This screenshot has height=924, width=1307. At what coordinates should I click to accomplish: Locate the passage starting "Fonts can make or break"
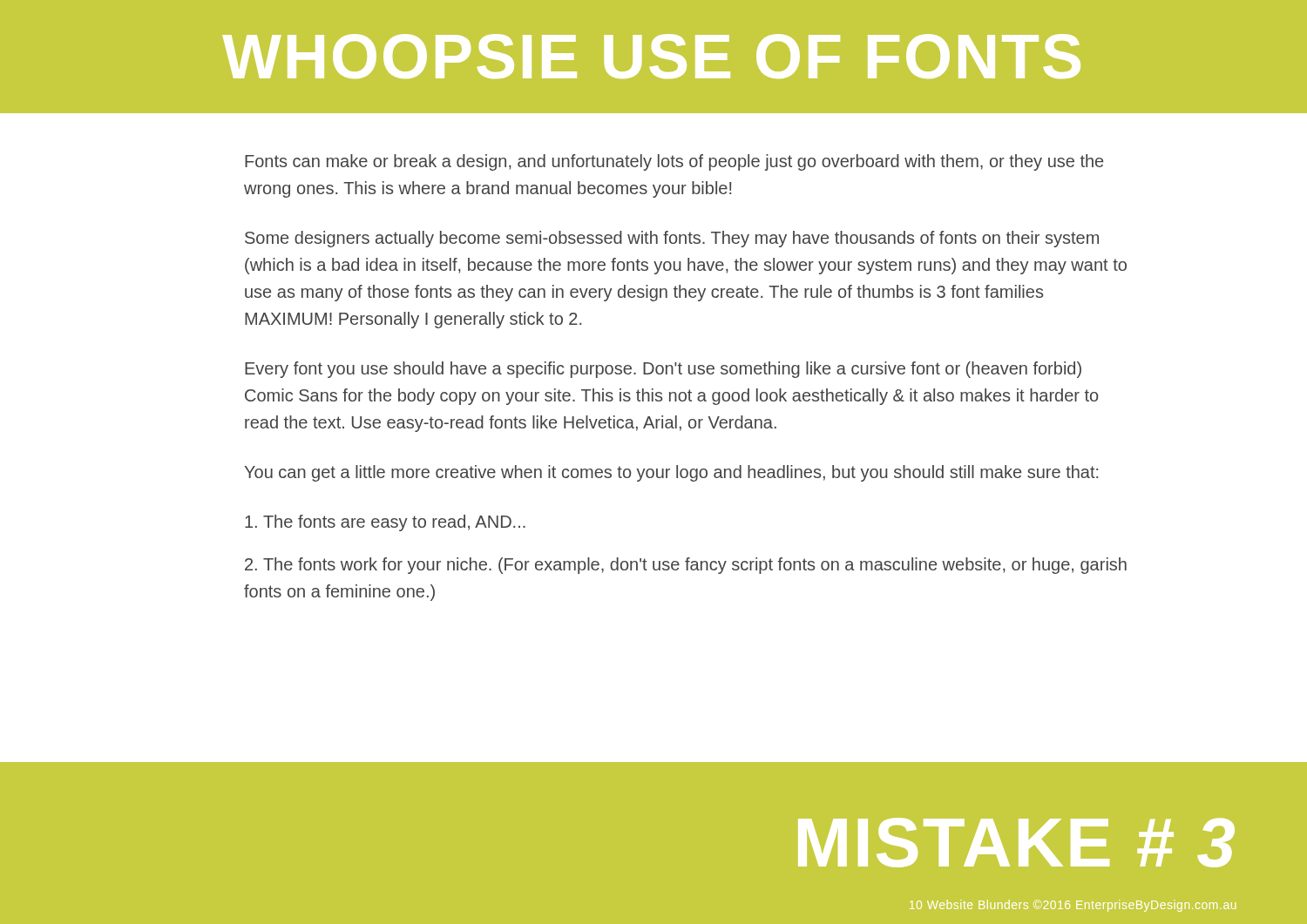(674, 175)
